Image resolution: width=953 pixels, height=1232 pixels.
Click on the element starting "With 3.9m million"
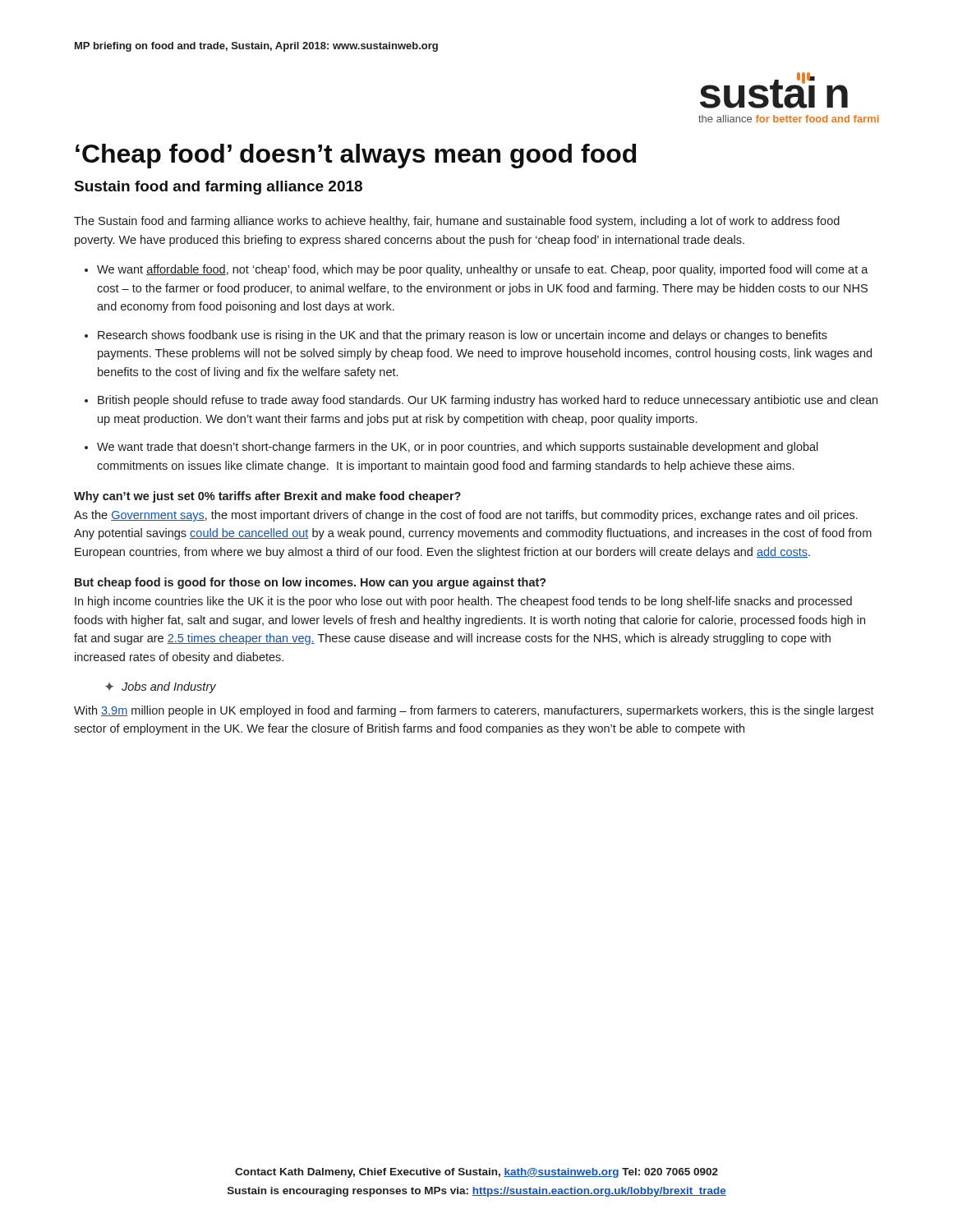coord(474,719)
